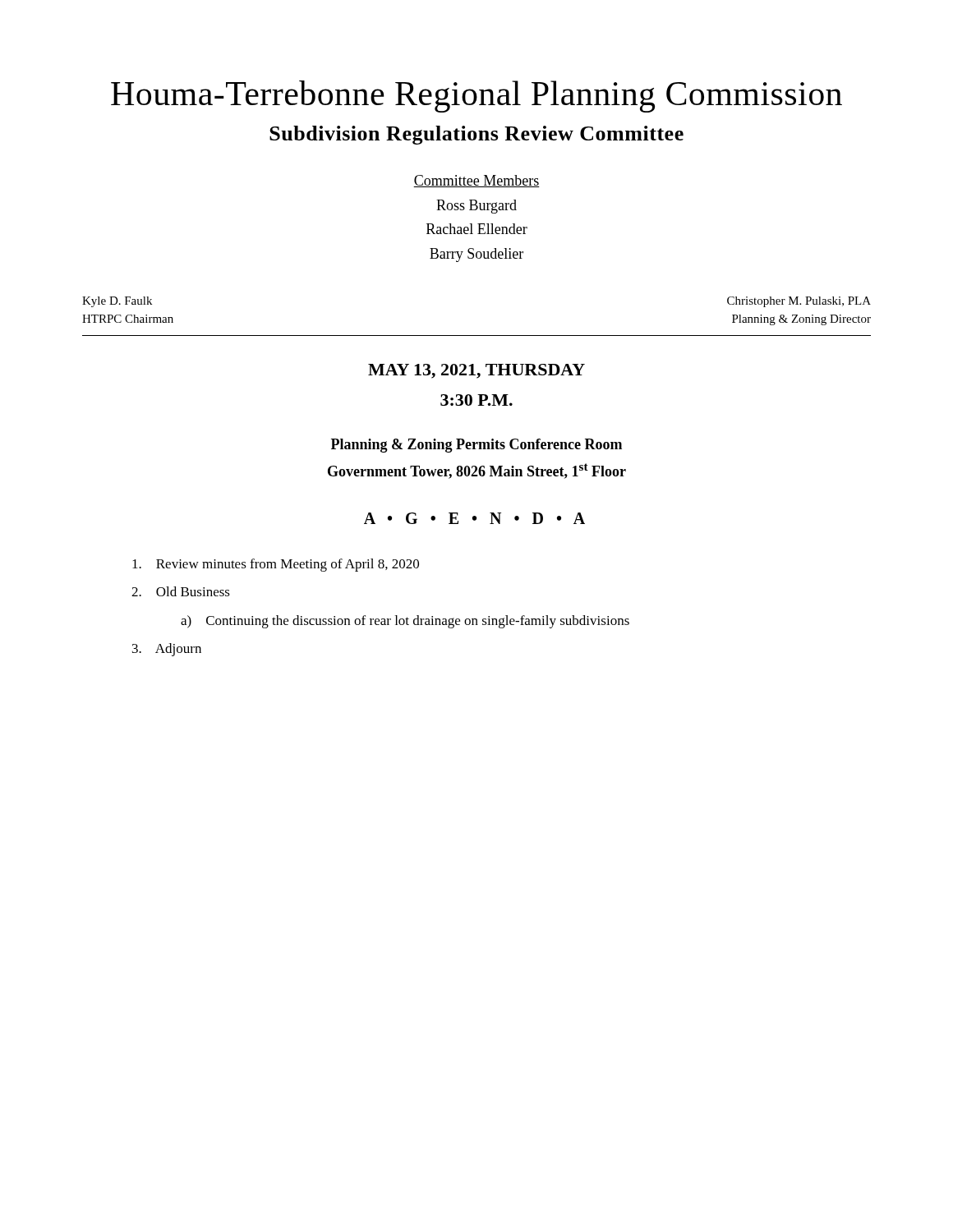
Task: Click on the text block starting "Kyle D. Faulk HTRPC Chairman"
Action: [x=128, y=310]
